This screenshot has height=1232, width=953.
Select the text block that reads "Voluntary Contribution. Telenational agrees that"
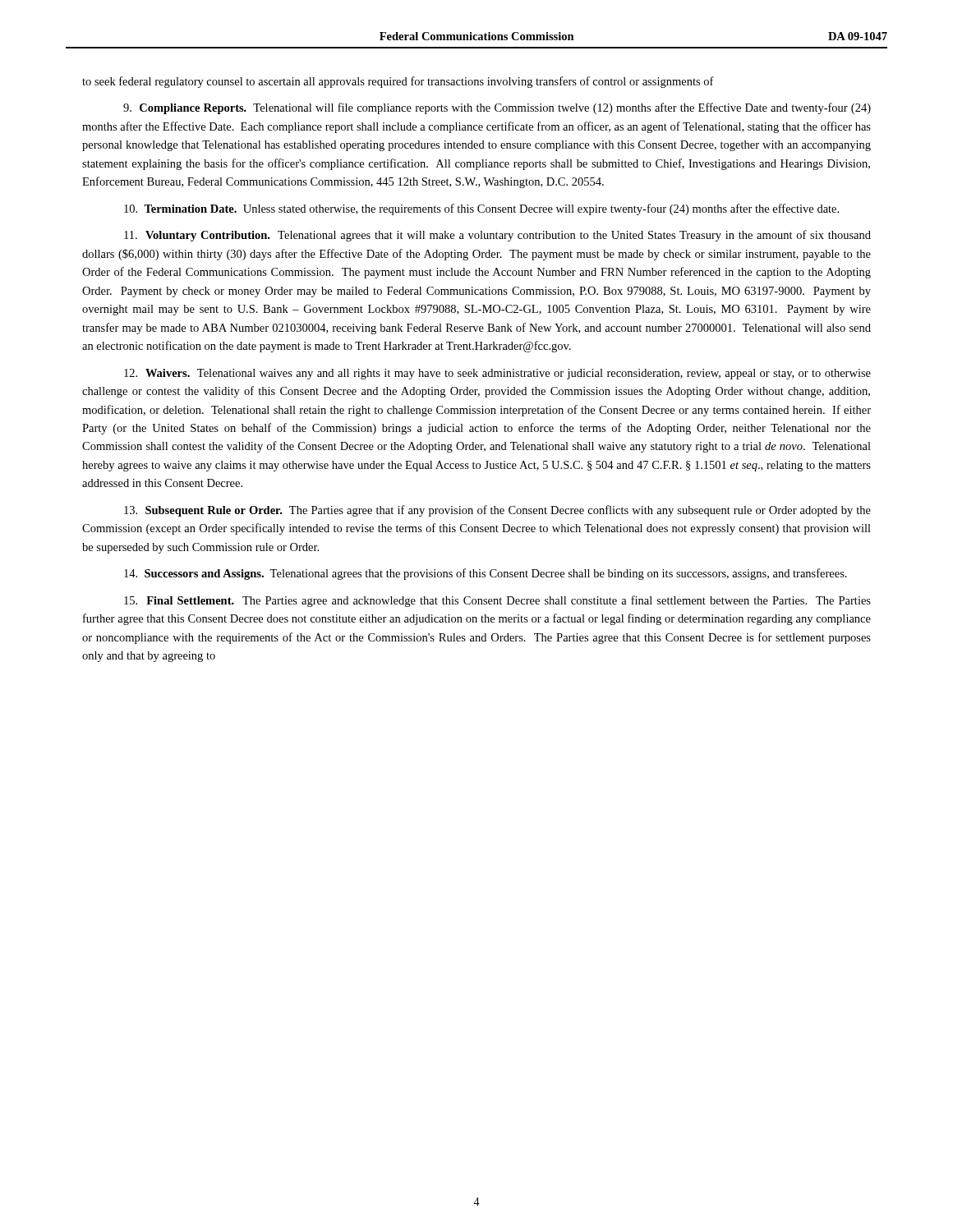coord(476,291)
